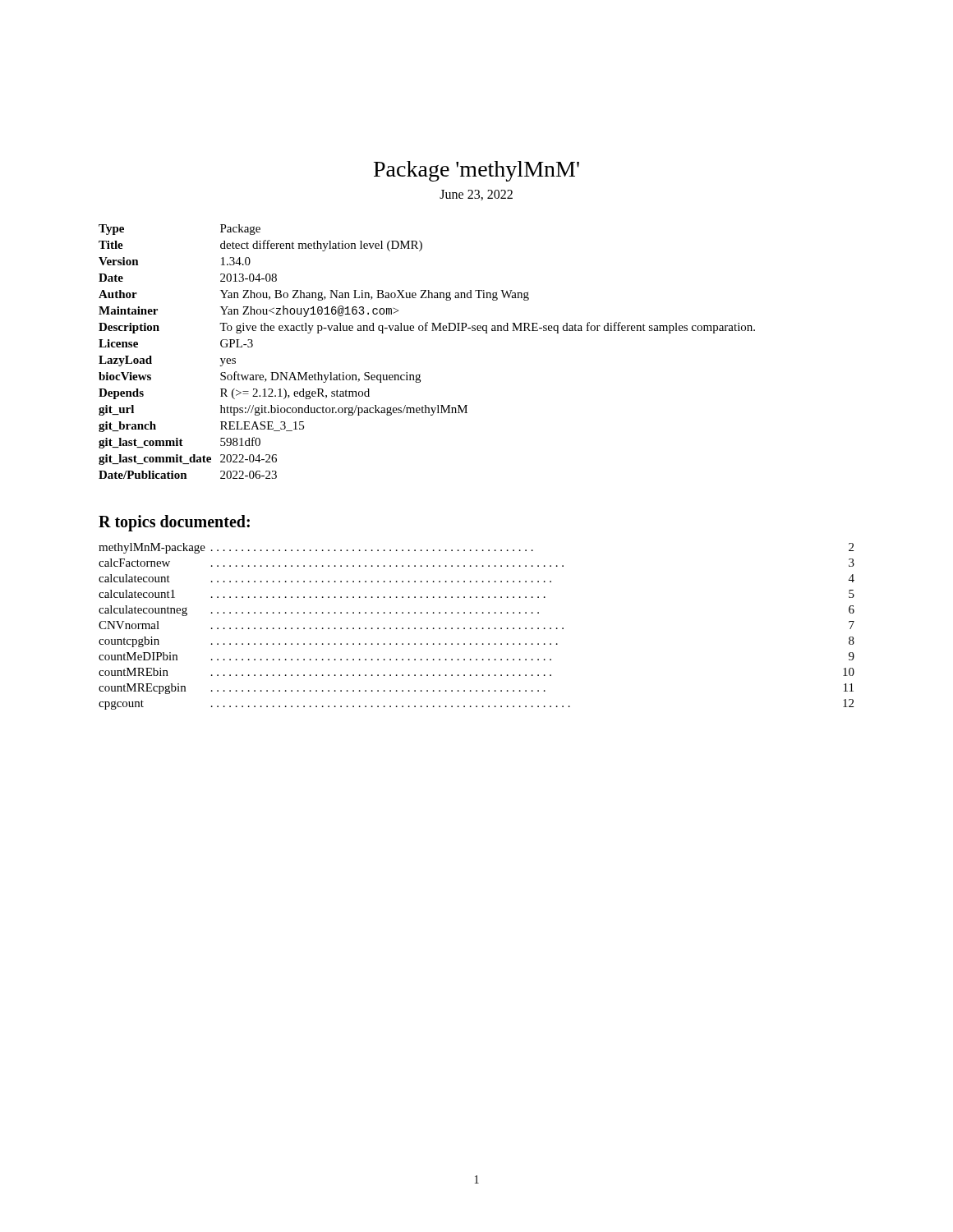Click where it says "June 23, 2022"
The image size is (953, 1232).
click(476, 194)
